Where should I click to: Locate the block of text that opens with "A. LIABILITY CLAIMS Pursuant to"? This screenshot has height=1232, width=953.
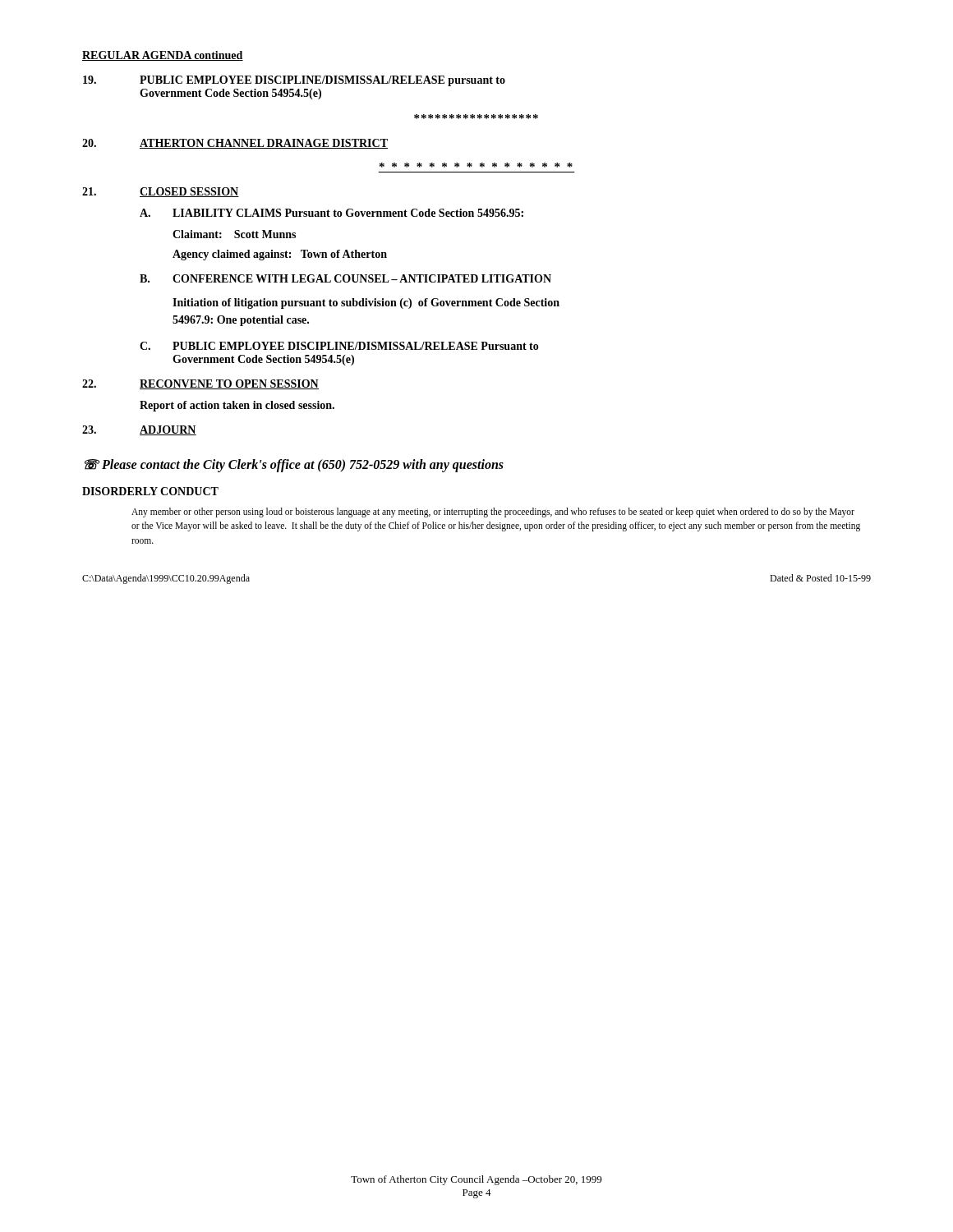332,214
